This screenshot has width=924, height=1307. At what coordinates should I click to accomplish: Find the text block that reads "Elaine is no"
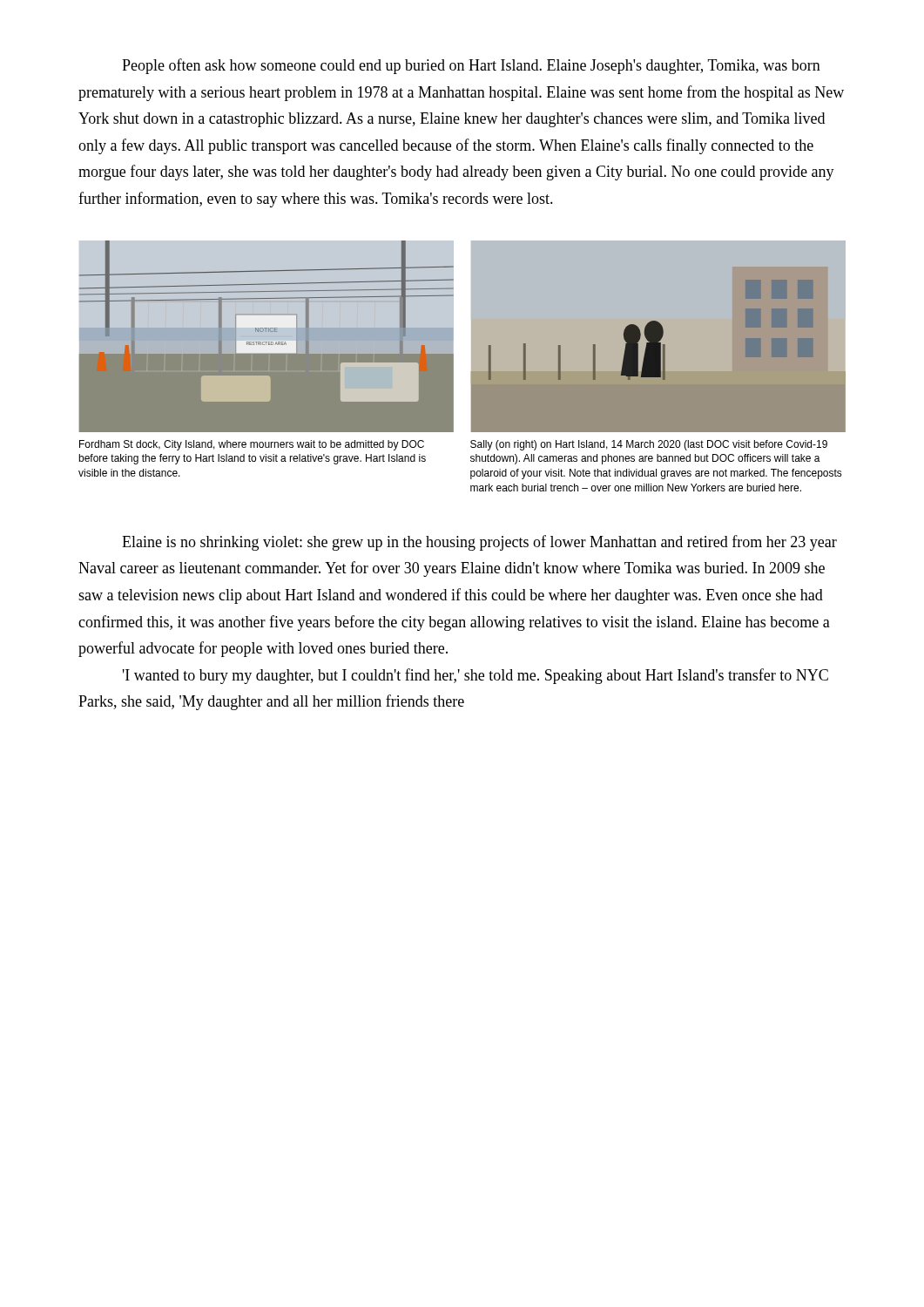(458, 595)
